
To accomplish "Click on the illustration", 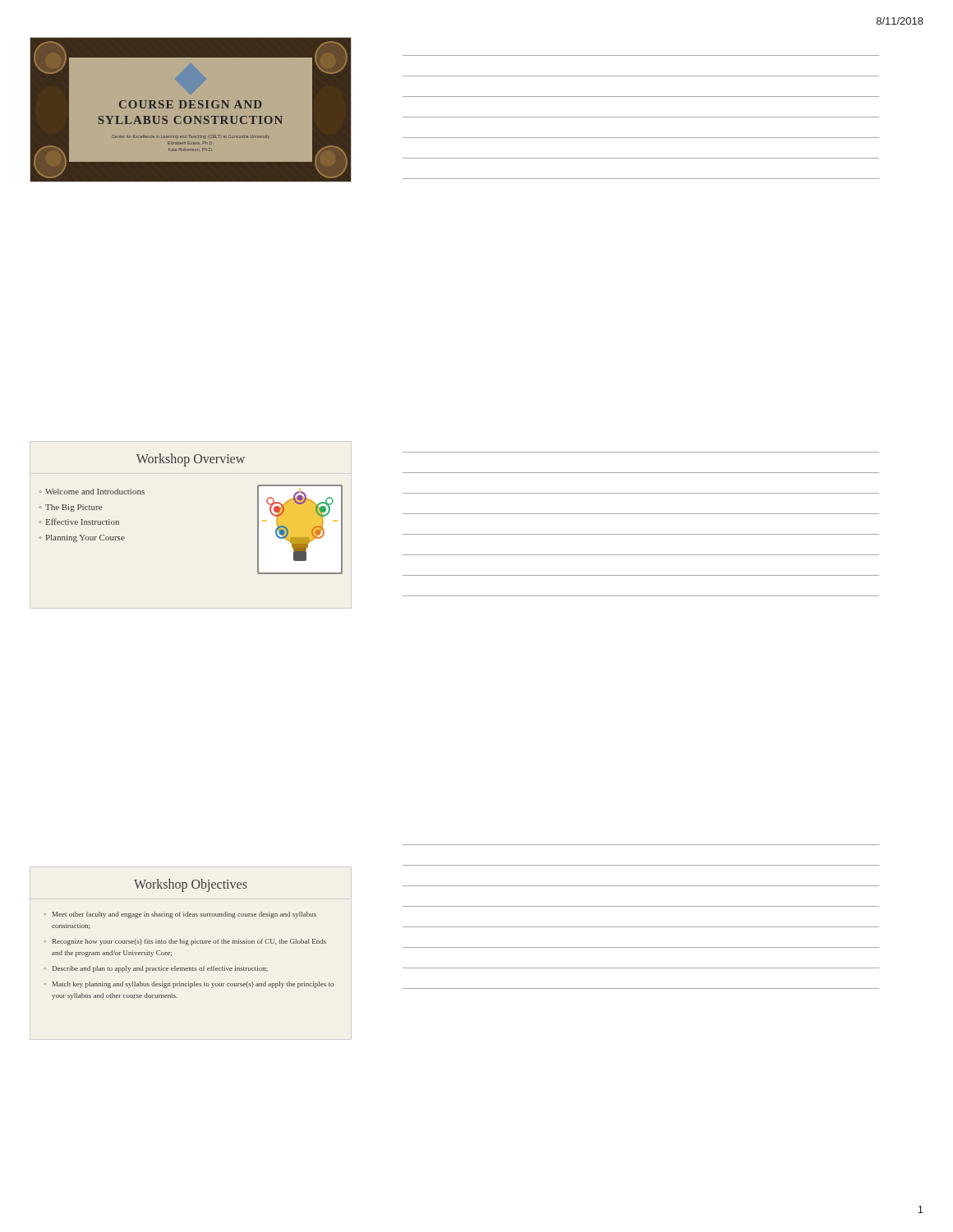I will click(x=299, y=529).
